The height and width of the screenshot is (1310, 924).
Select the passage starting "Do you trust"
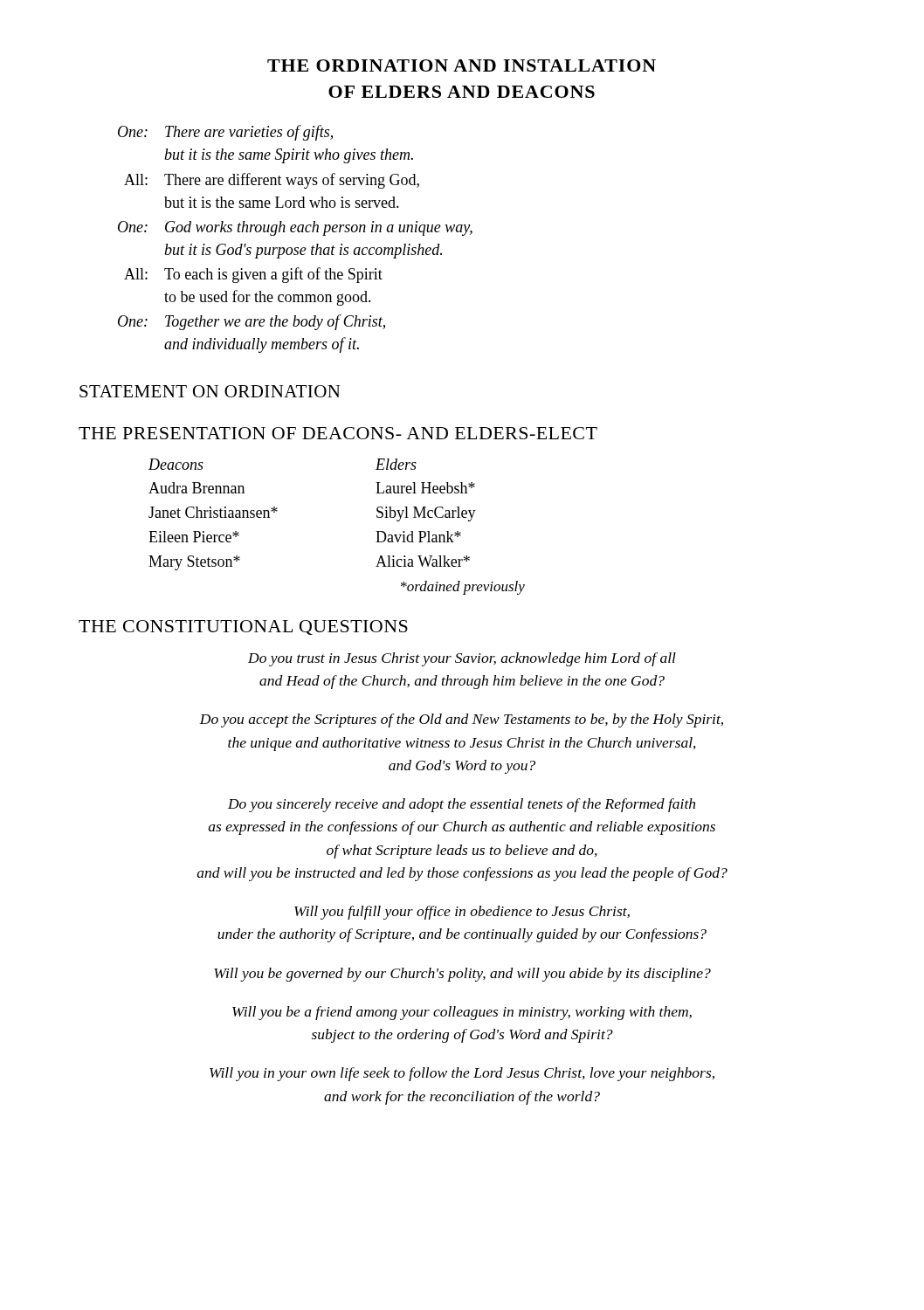click(462, 669)
